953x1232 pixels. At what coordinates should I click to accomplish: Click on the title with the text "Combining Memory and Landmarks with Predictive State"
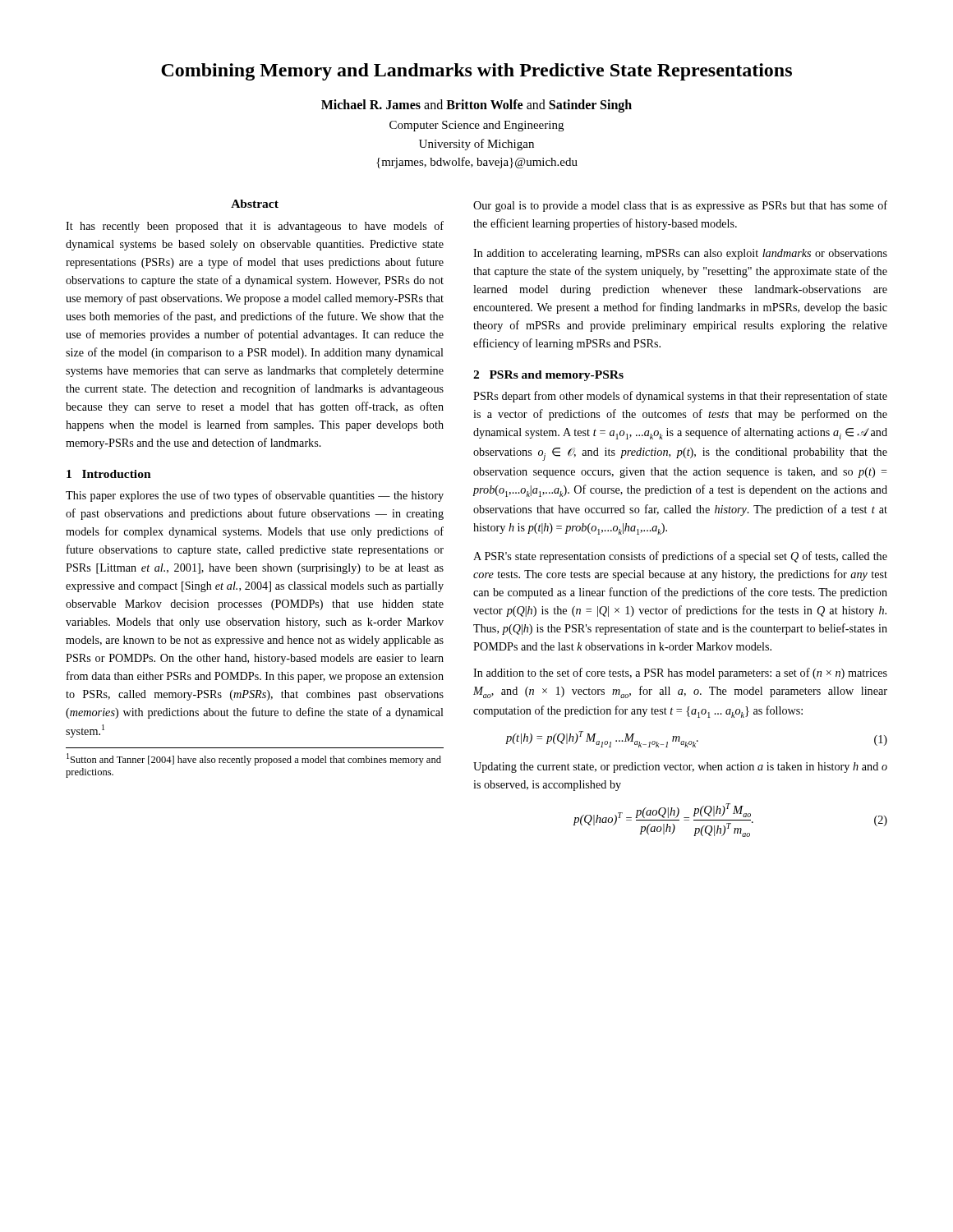click(x=476, y=70)
